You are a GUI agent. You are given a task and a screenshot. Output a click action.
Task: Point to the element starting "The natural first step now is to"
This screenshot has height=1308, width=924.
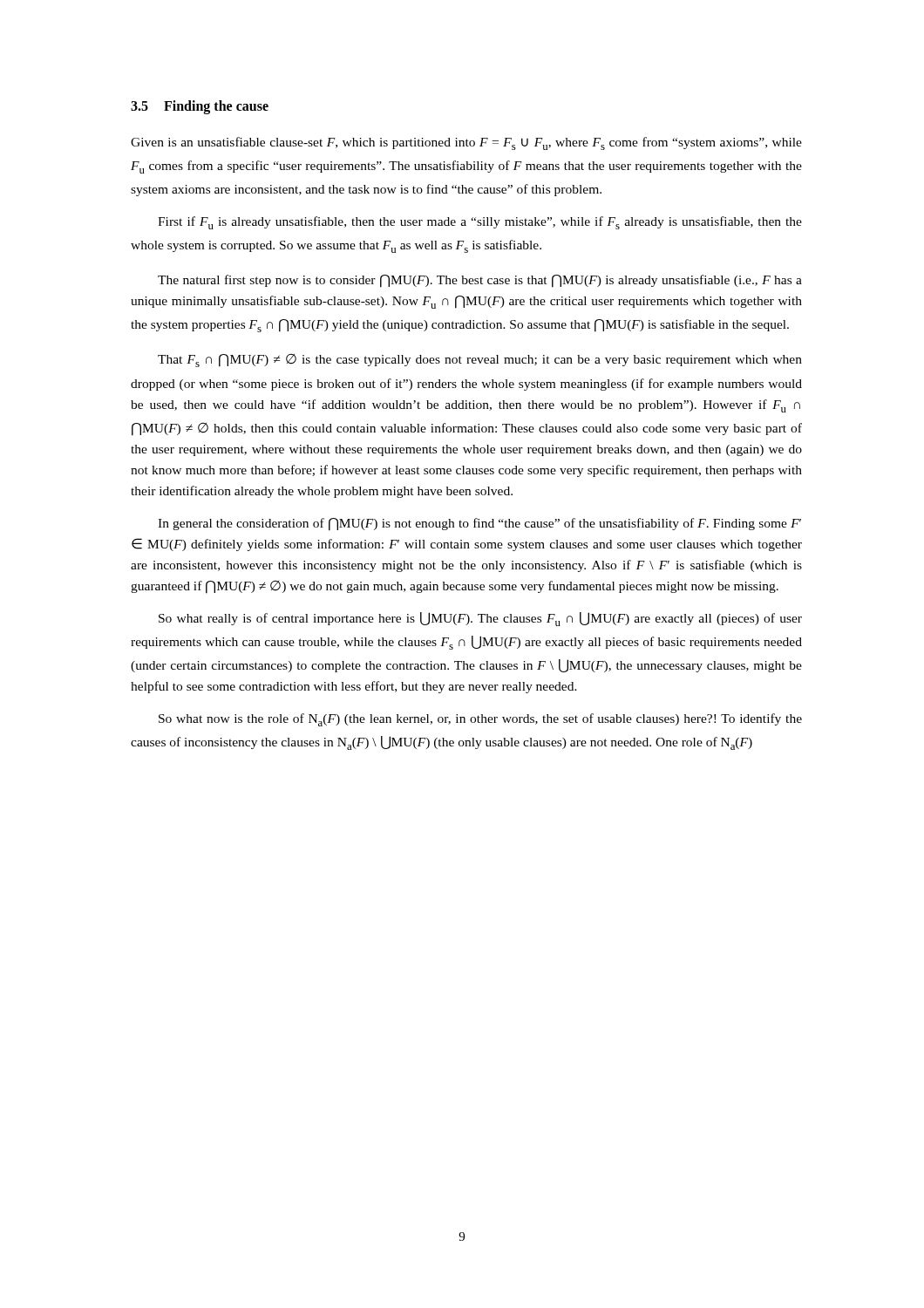pos(466,304)
